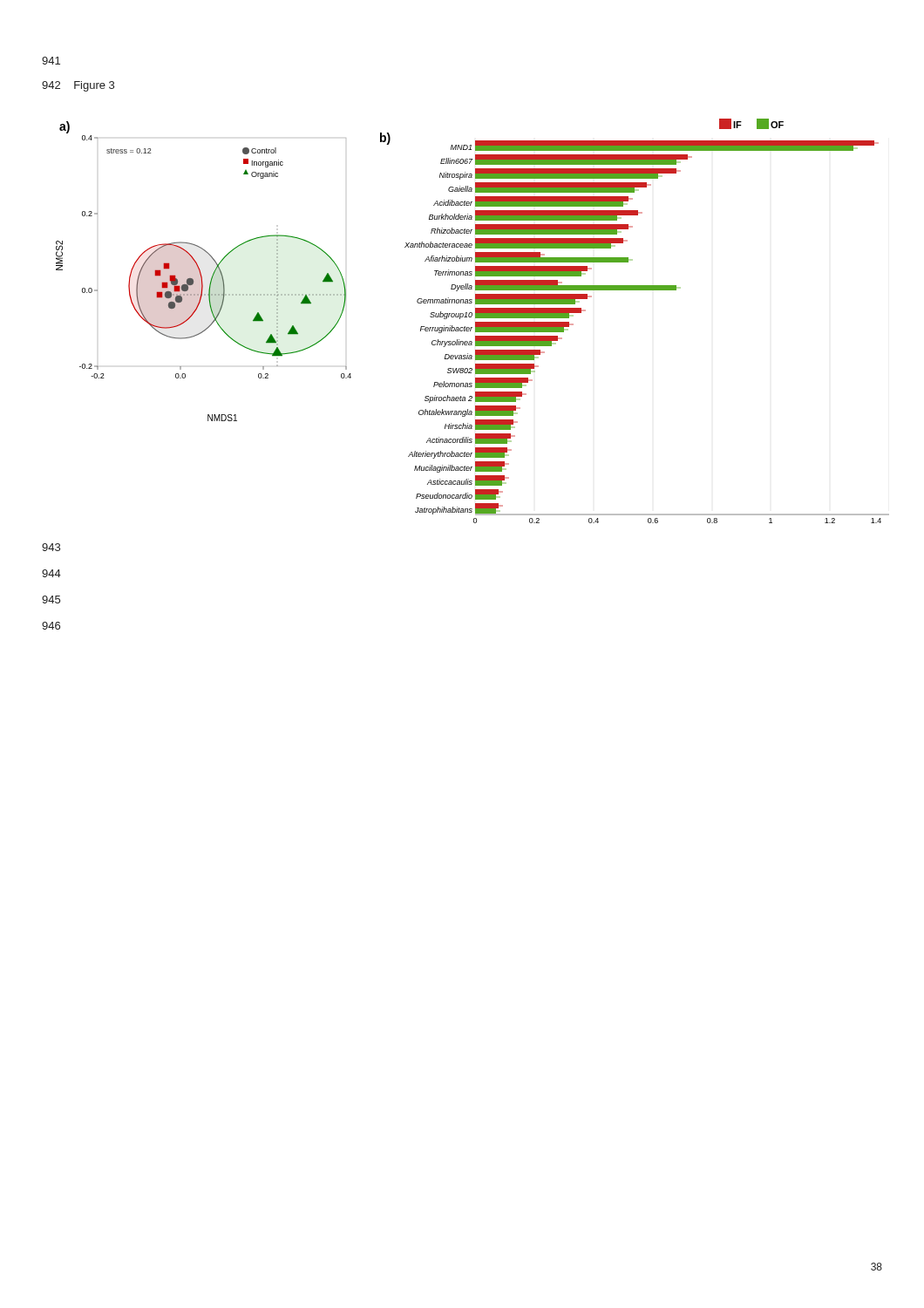Click on the bar chart
The width and height of the screenshot is (924, 1308).
coord(632,321)
